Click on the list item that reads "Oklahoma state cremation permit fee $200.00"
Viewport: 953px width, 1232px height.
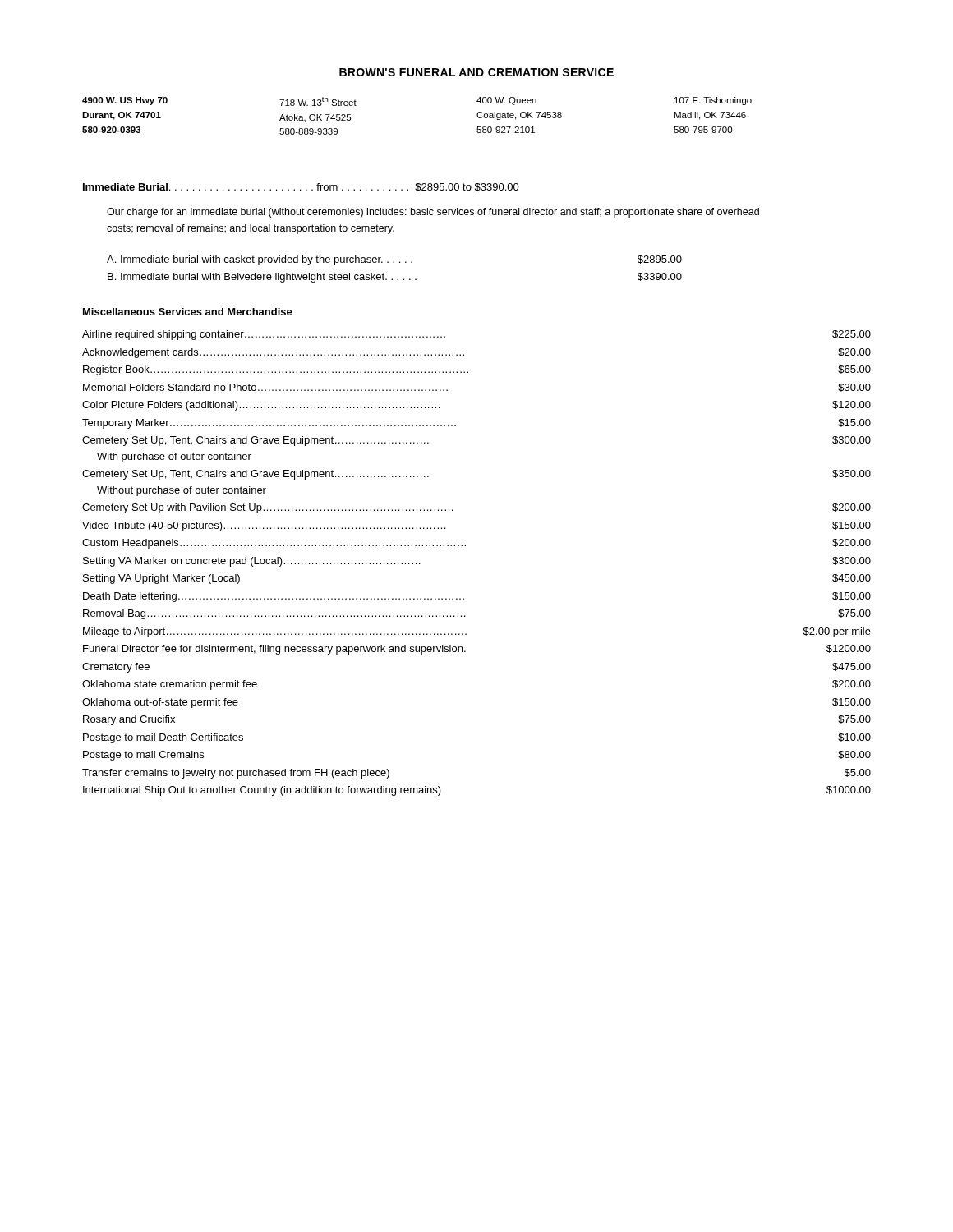[170, 685]
